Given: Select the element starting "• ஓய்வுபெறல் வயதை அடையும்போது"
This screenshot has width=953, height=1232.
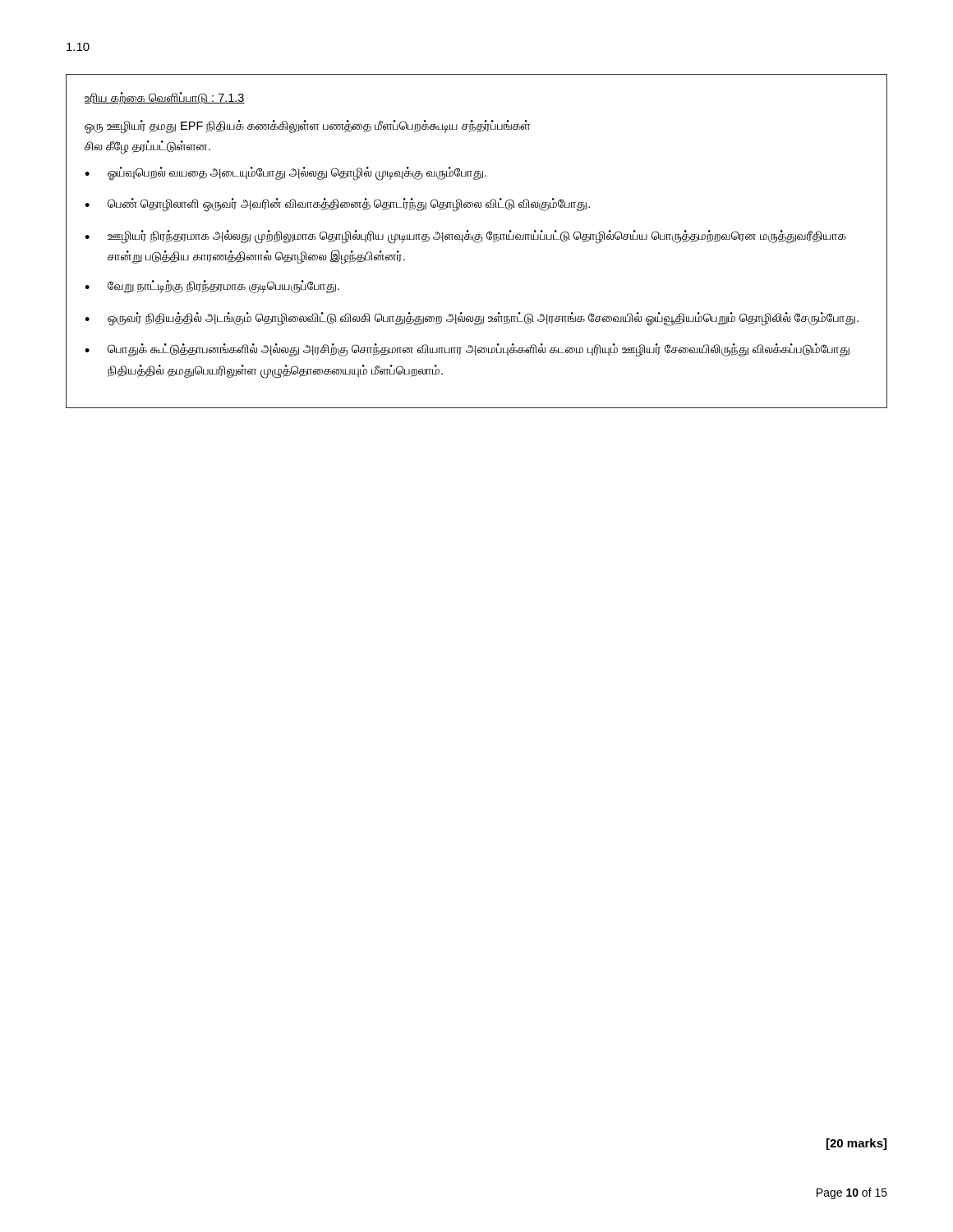Looking at the screenshot, I should coord(476,174).
